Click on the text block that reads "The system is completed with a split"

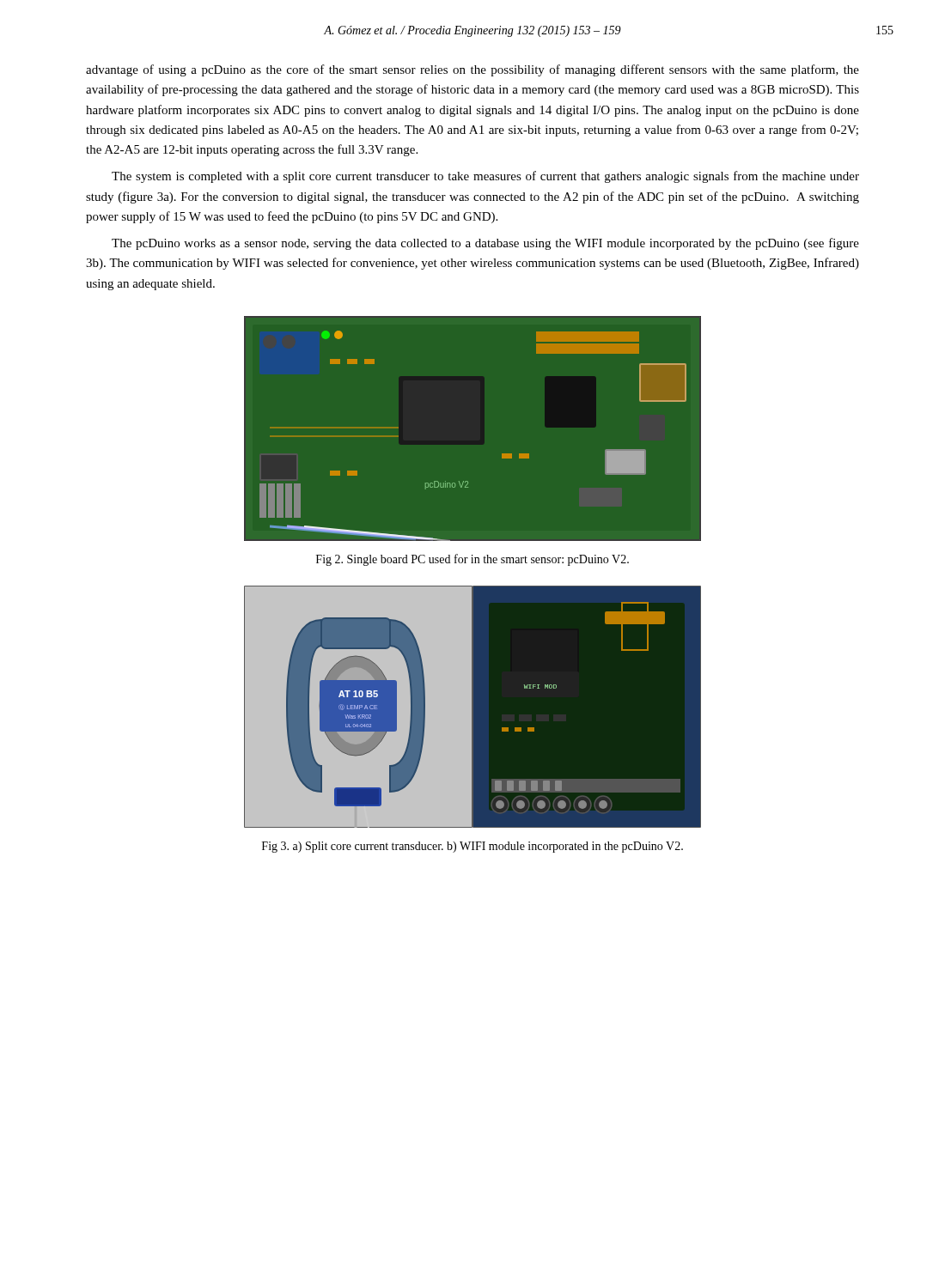(x=472, y=196)
